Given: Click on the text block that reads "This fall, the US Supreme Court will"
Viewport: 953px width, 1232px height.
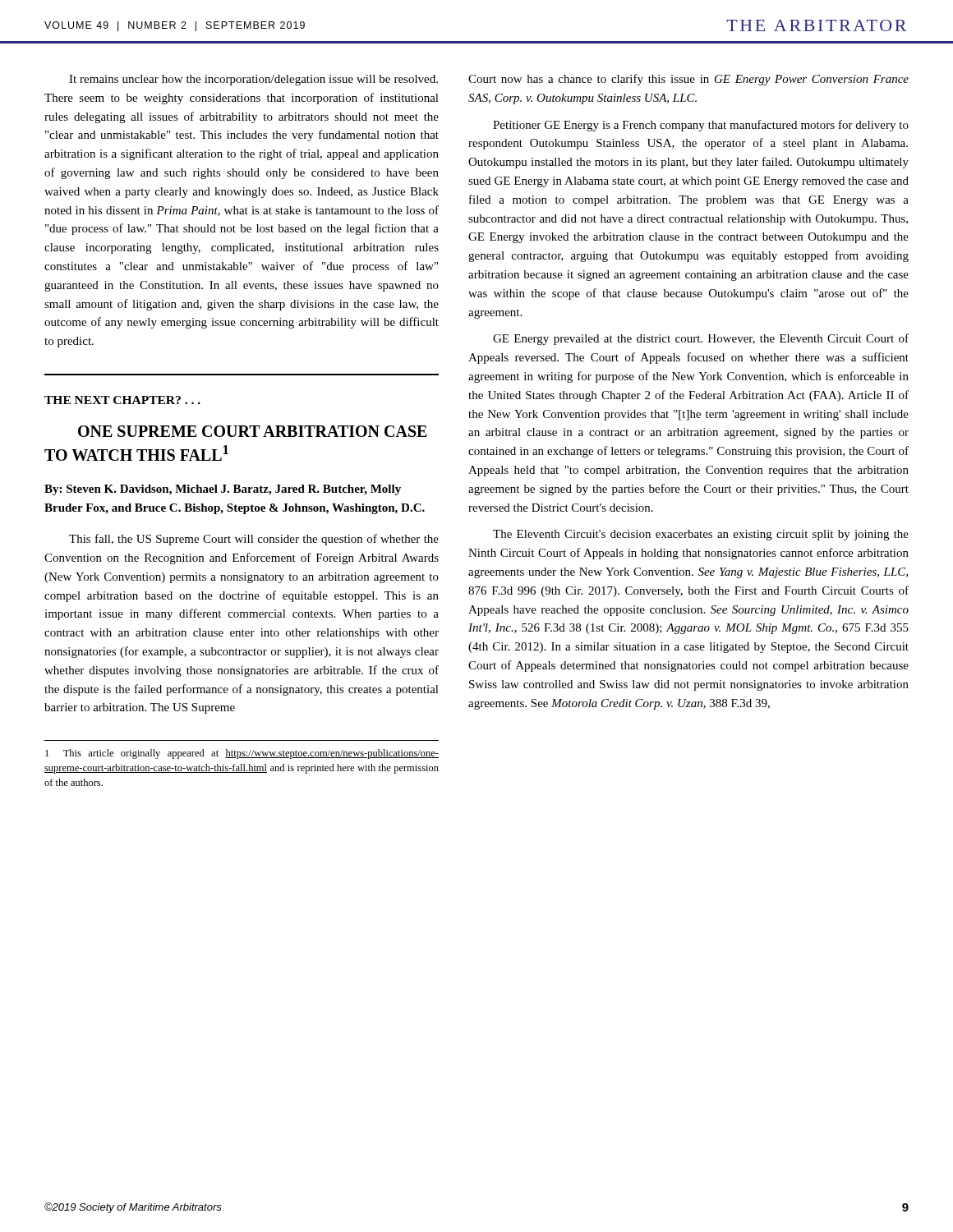Looking at the screenshot, I should [x=242, y=624].
